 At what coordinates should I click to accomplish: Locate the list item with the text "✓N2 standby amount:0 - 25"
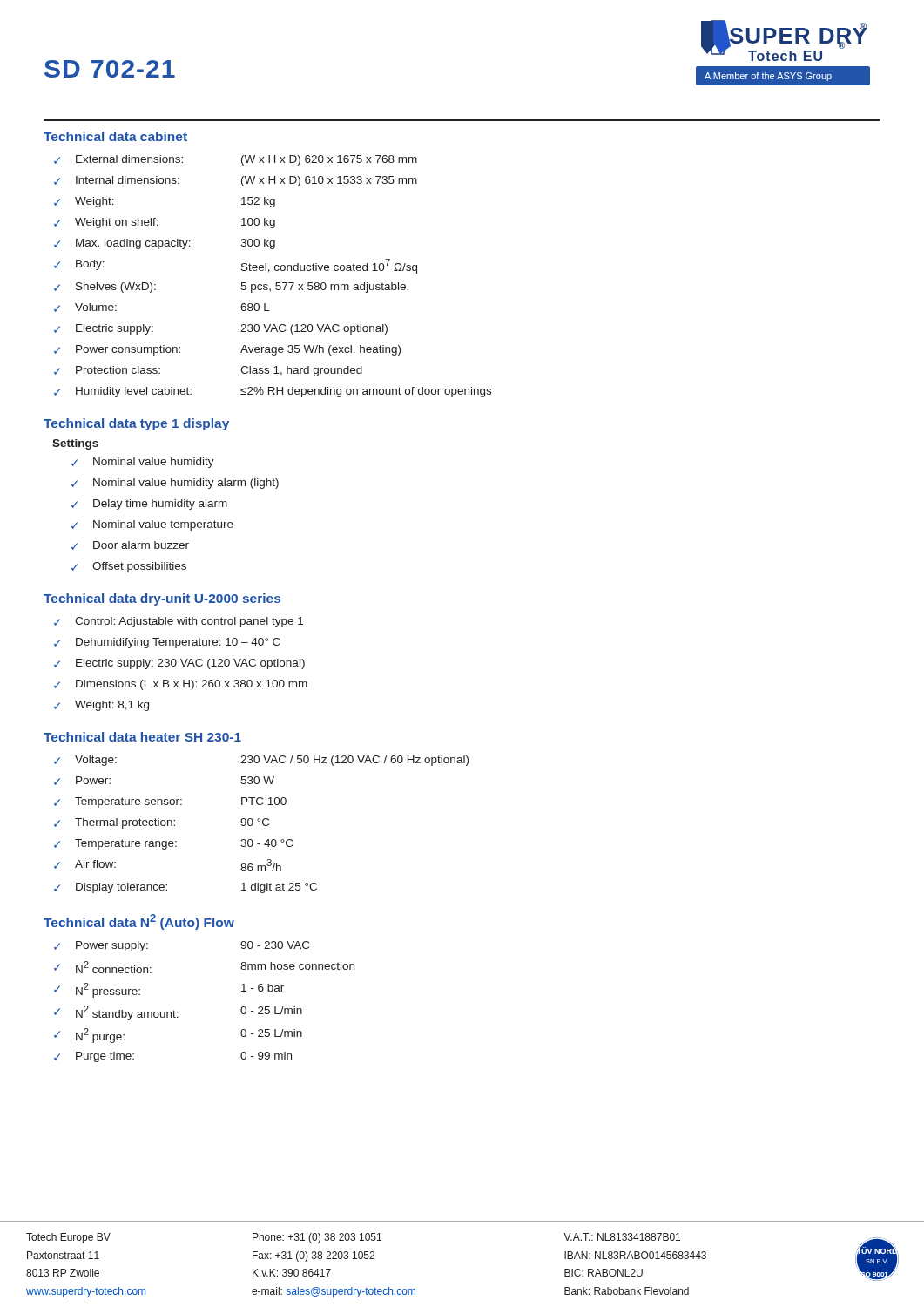coord(177,1013)
